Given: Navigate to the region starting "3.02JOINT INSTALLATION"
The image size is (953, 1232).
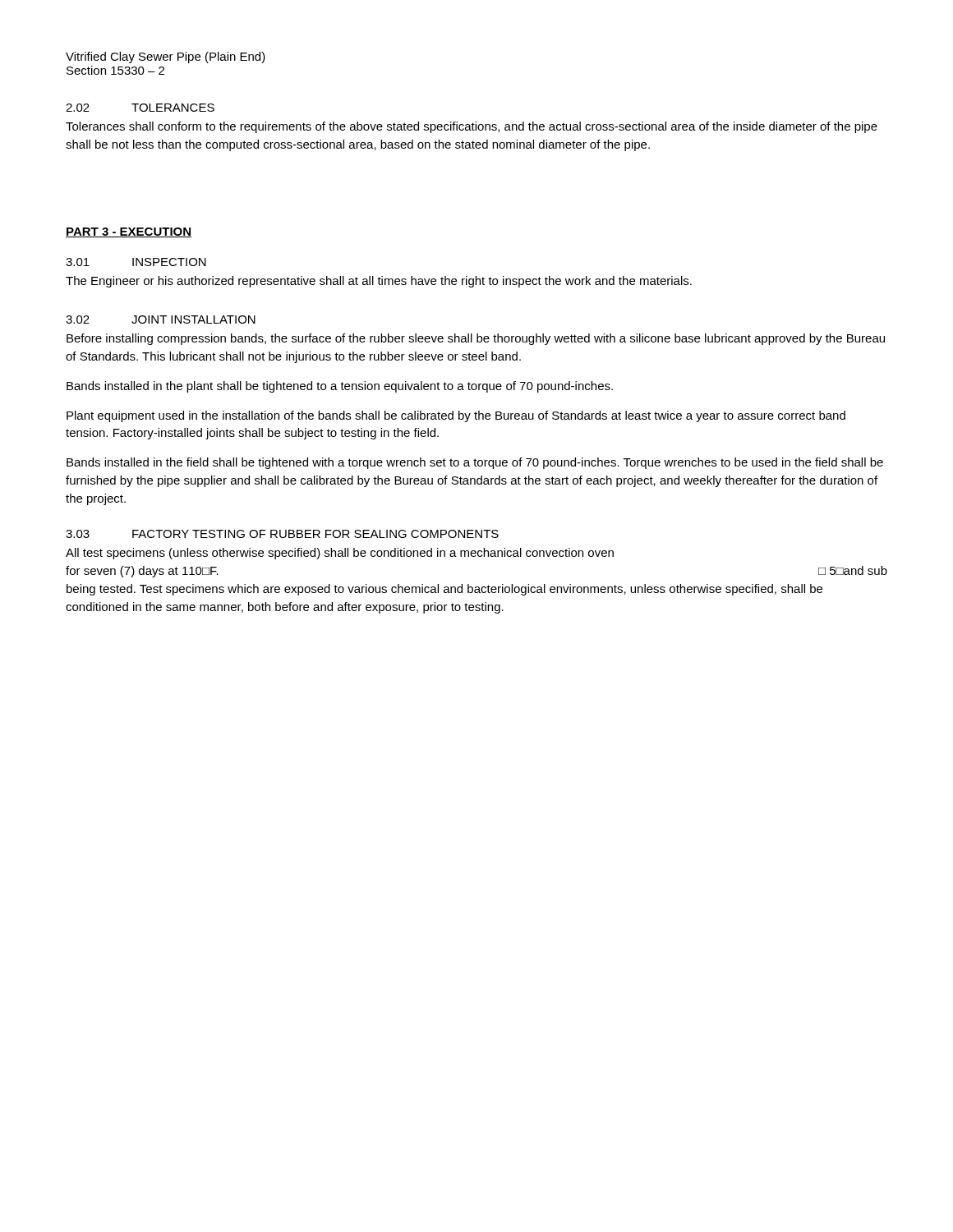Looking at the screenshot, I should (161, 319).
